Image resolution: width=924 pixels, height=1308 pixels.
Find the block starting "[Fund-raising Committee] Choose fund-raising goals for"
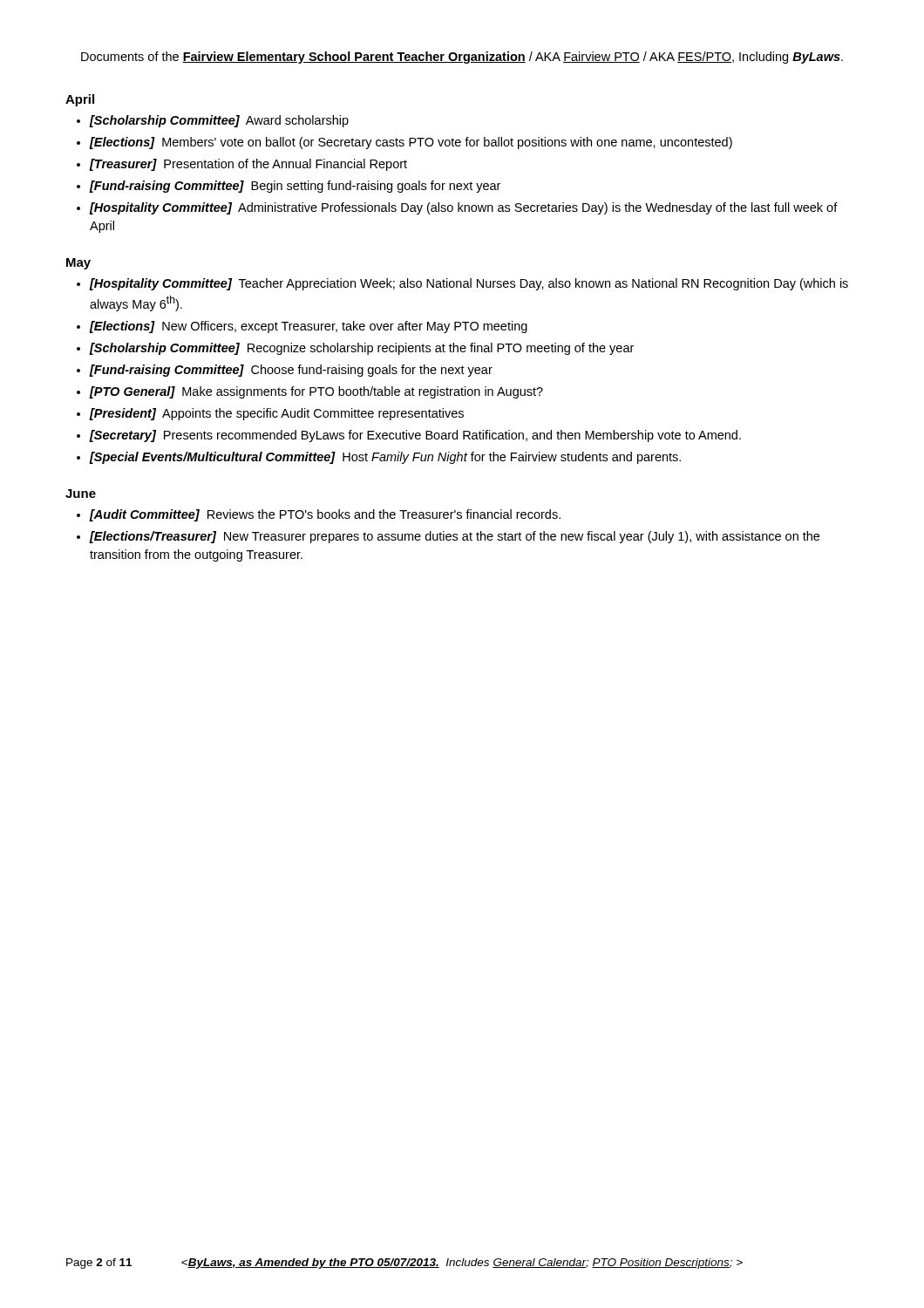pos(291,370)
